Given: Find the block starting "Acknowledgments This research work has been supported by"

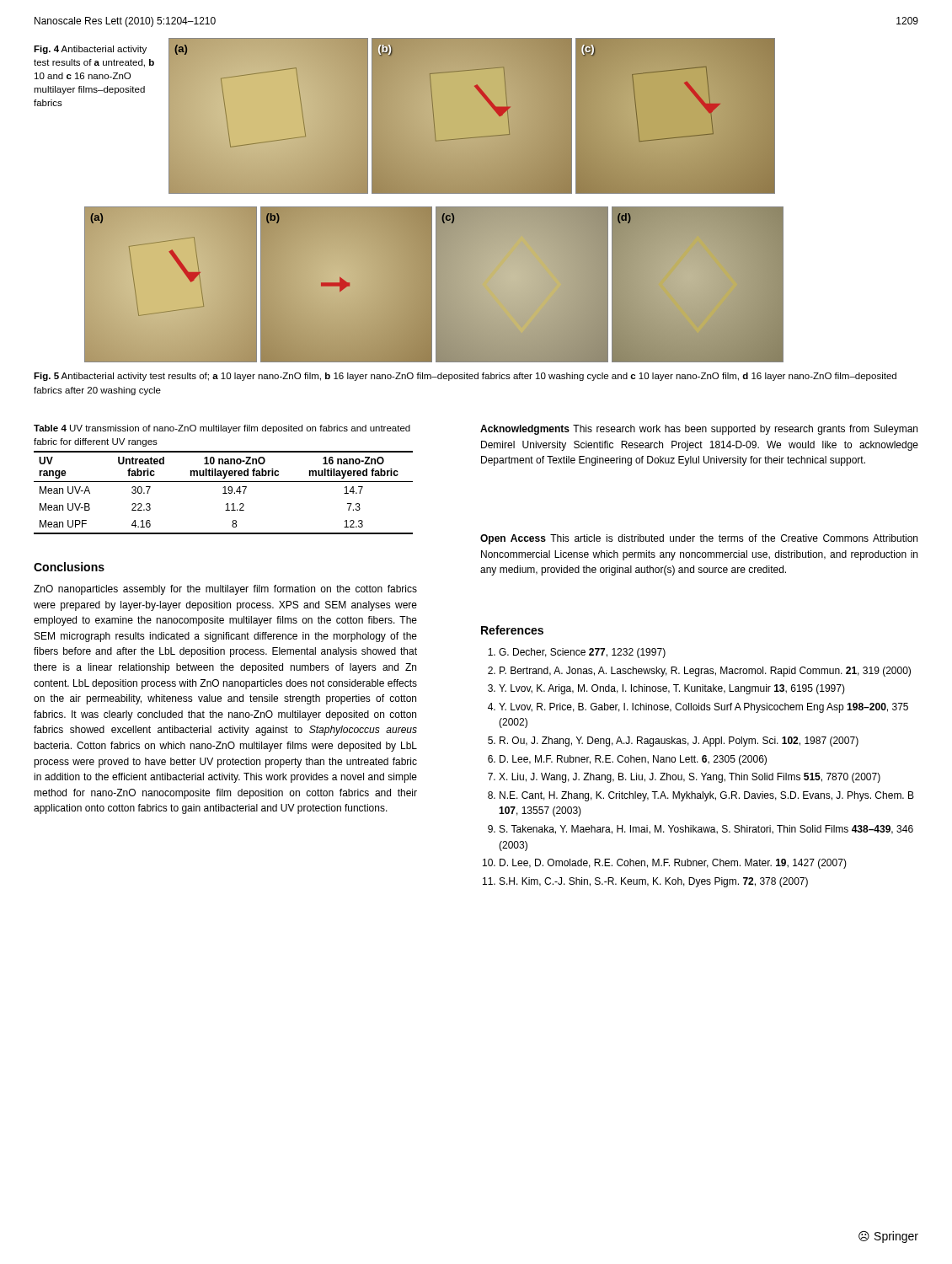Looking at the screenshot, I should [699, 445].
